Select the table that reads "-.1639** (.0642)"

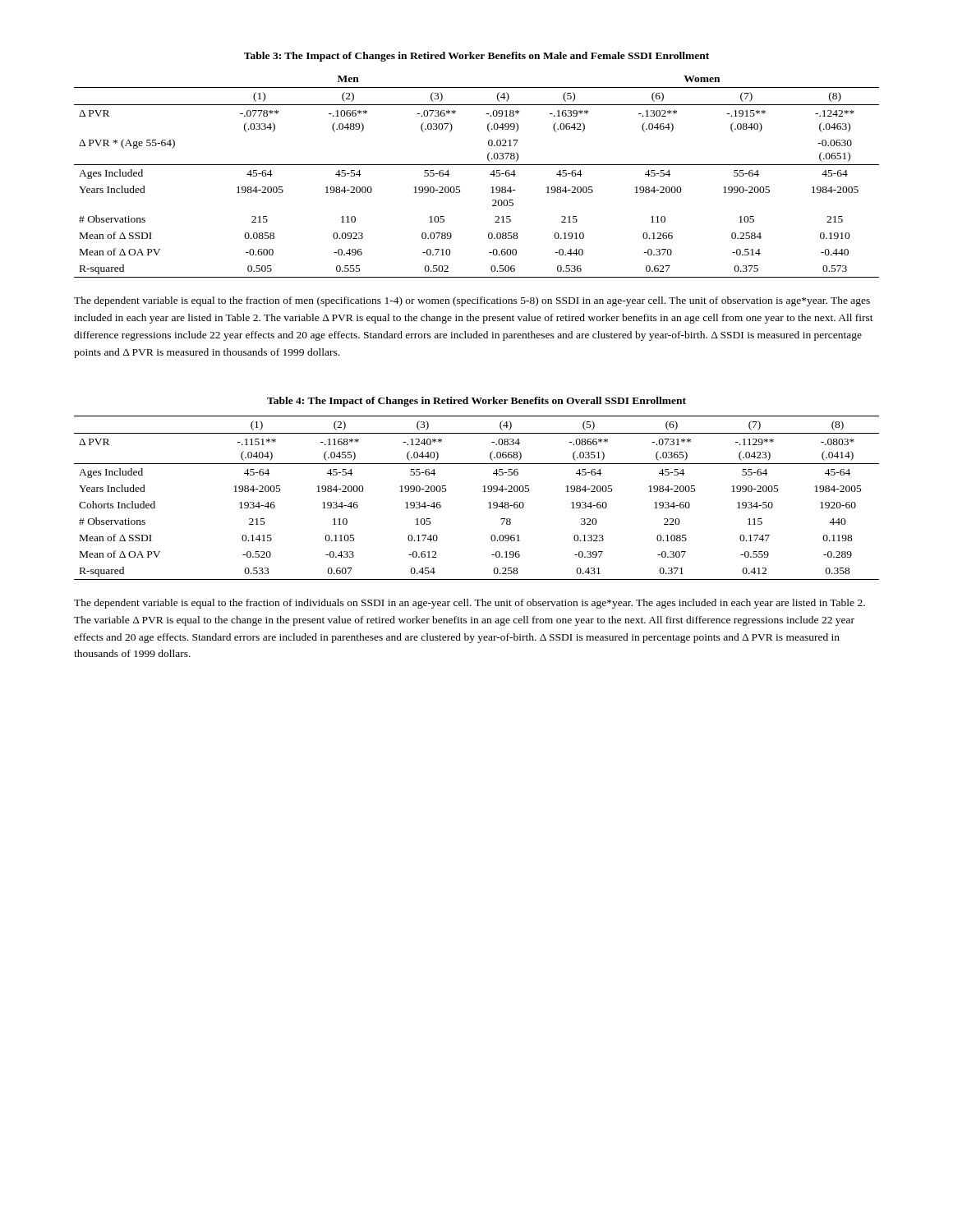click(476, 174)
